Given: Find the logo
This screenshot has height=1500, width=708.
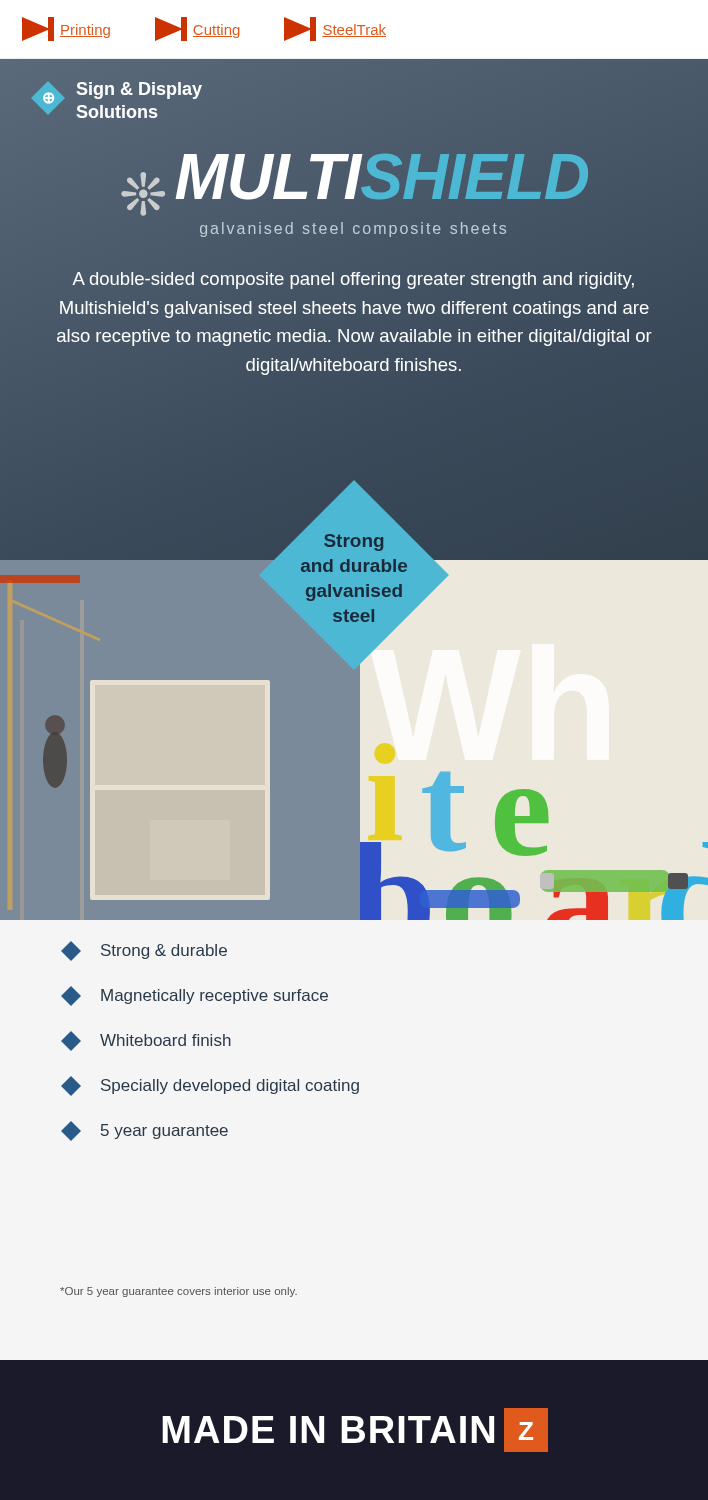Looking at the screenshot, I should tap(116, 100).
